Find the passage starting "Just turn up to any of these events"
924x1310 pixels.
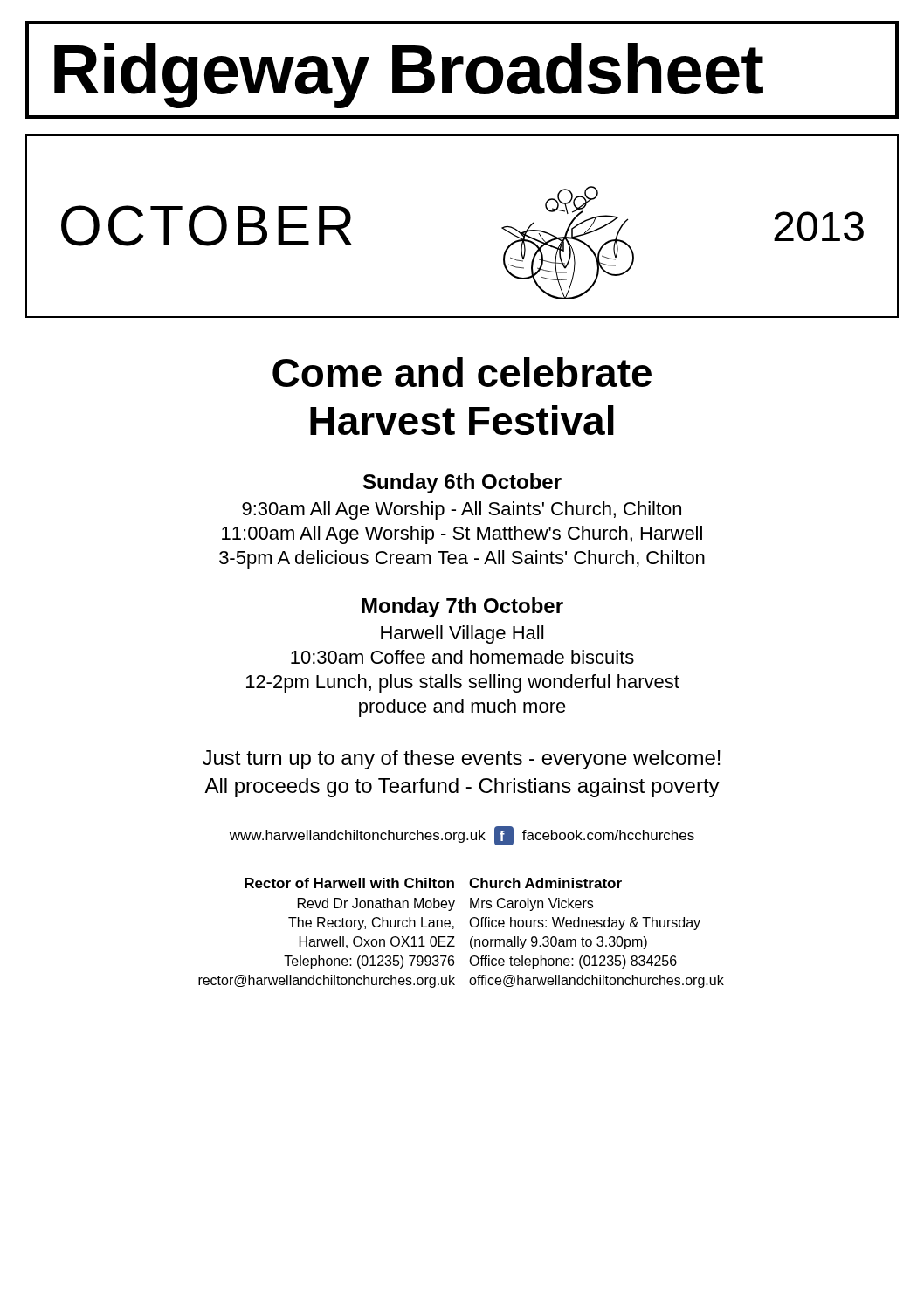pyautogui.click(x=462, y=772)
